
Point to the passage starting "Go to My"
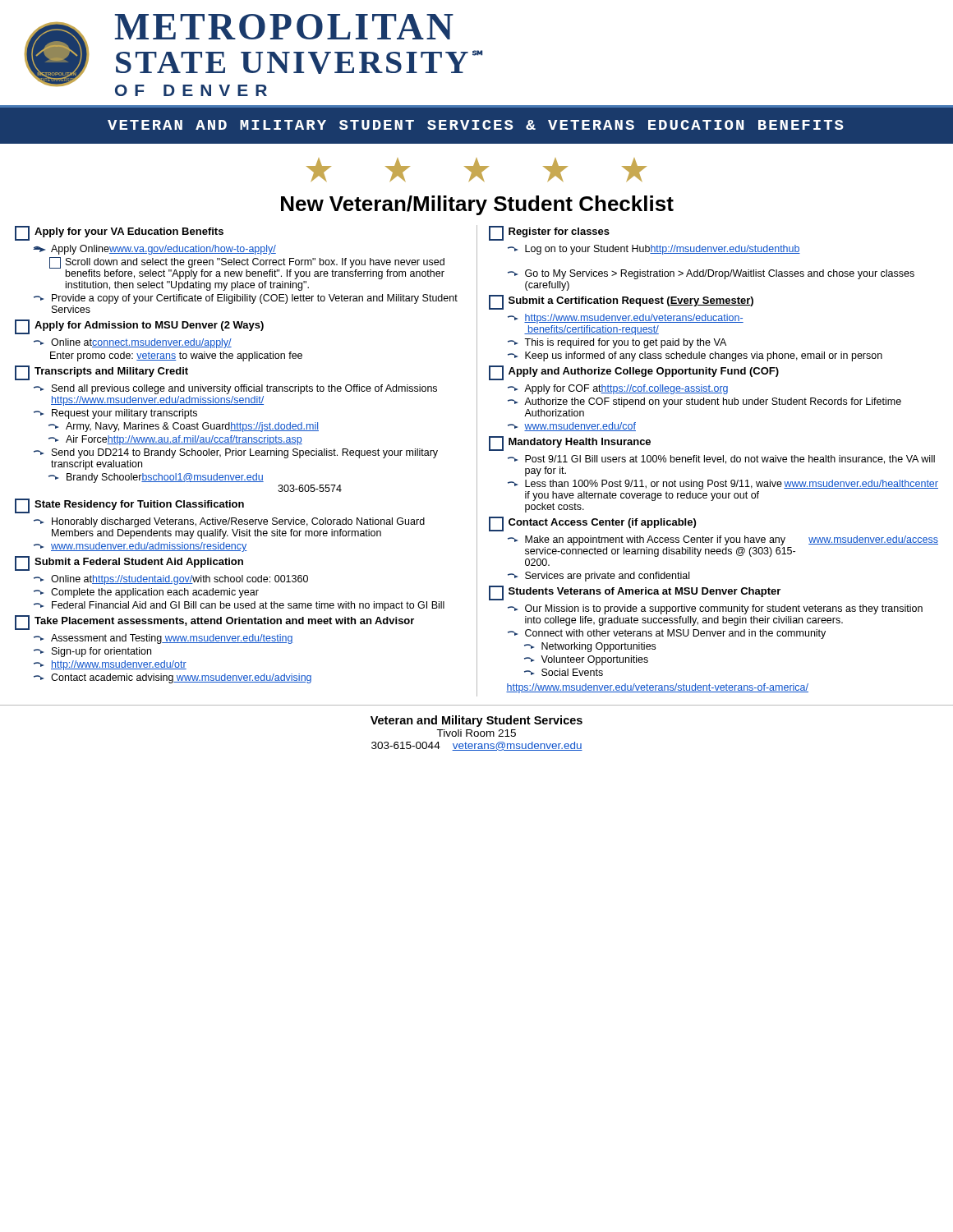coord(711,279)
